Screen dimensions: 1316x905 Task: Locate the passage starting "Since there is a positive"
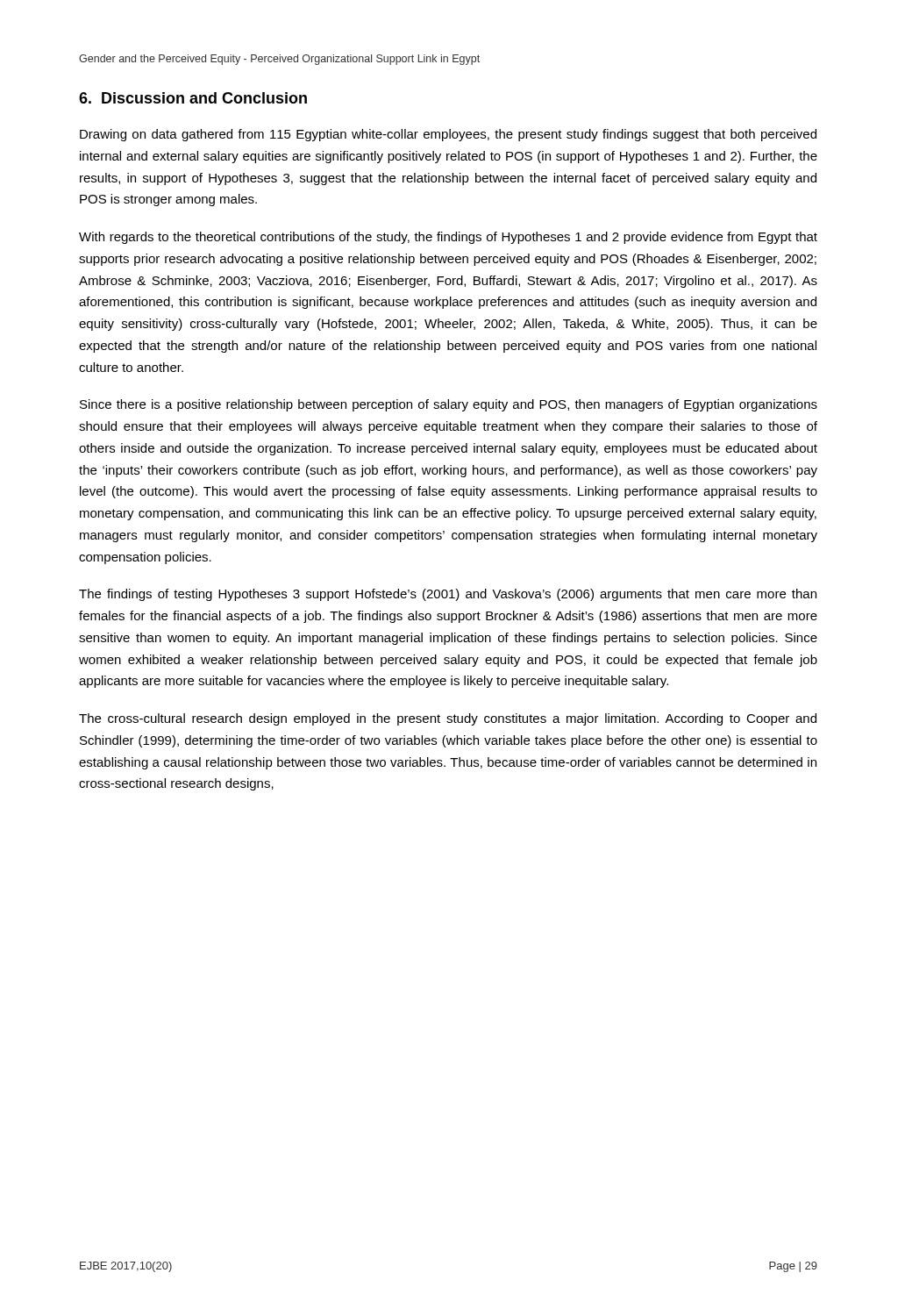tap(448, 480)
